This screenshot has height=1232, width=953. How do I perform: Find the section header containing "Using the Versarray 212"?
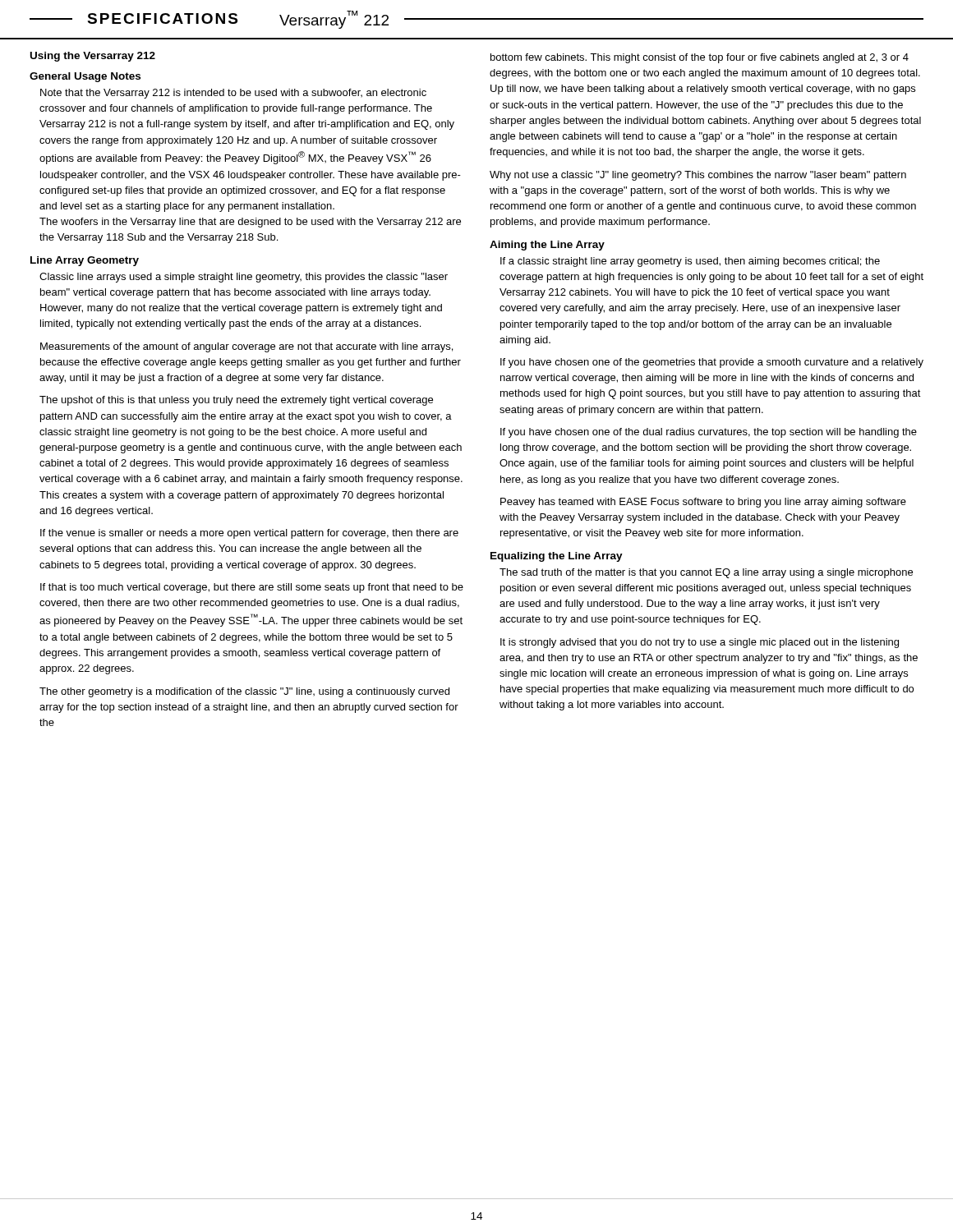(x=92, y=55)
